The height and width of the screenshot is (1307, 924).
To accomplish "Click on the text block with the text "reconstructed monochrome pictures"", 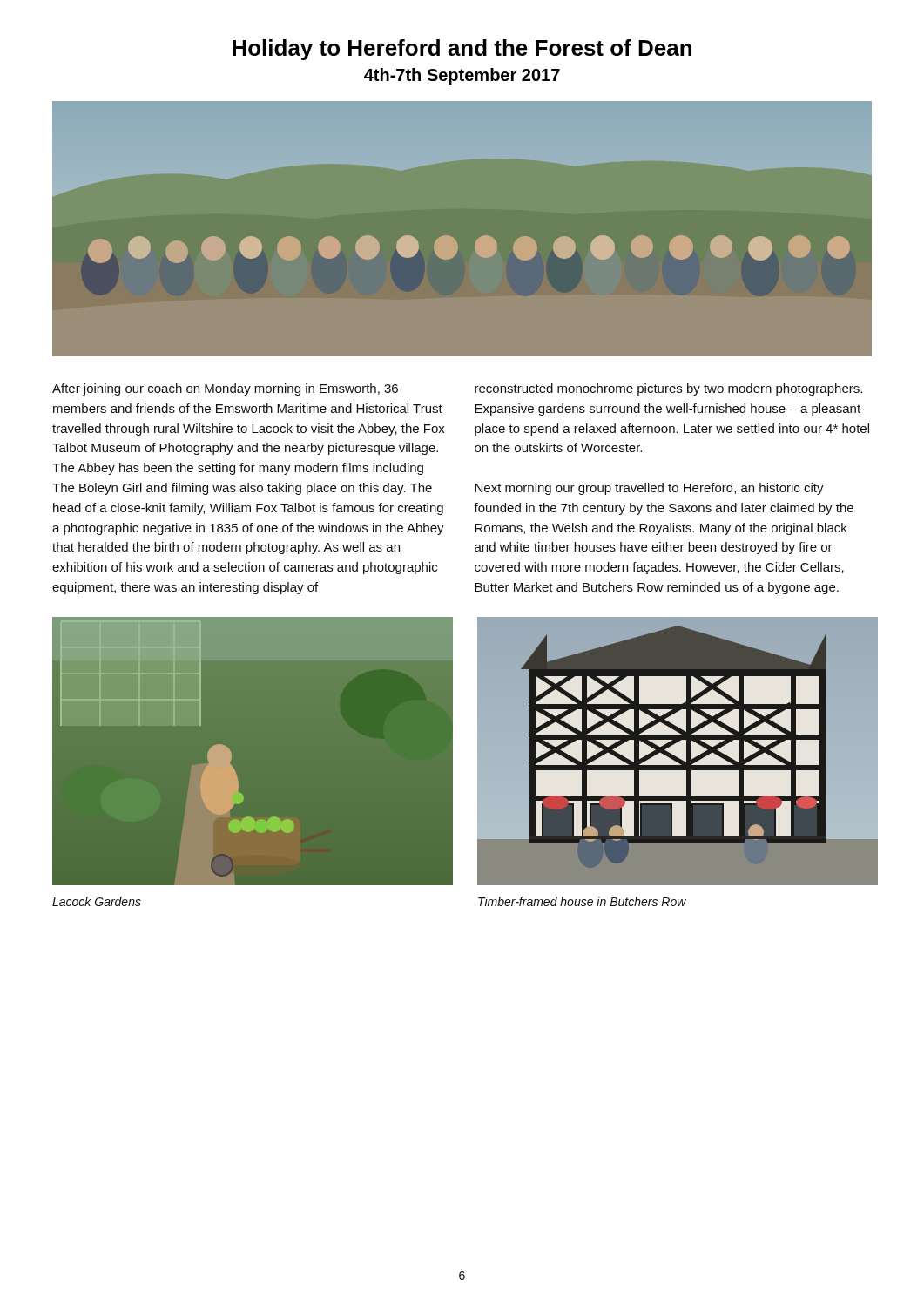I will (672, 487).
